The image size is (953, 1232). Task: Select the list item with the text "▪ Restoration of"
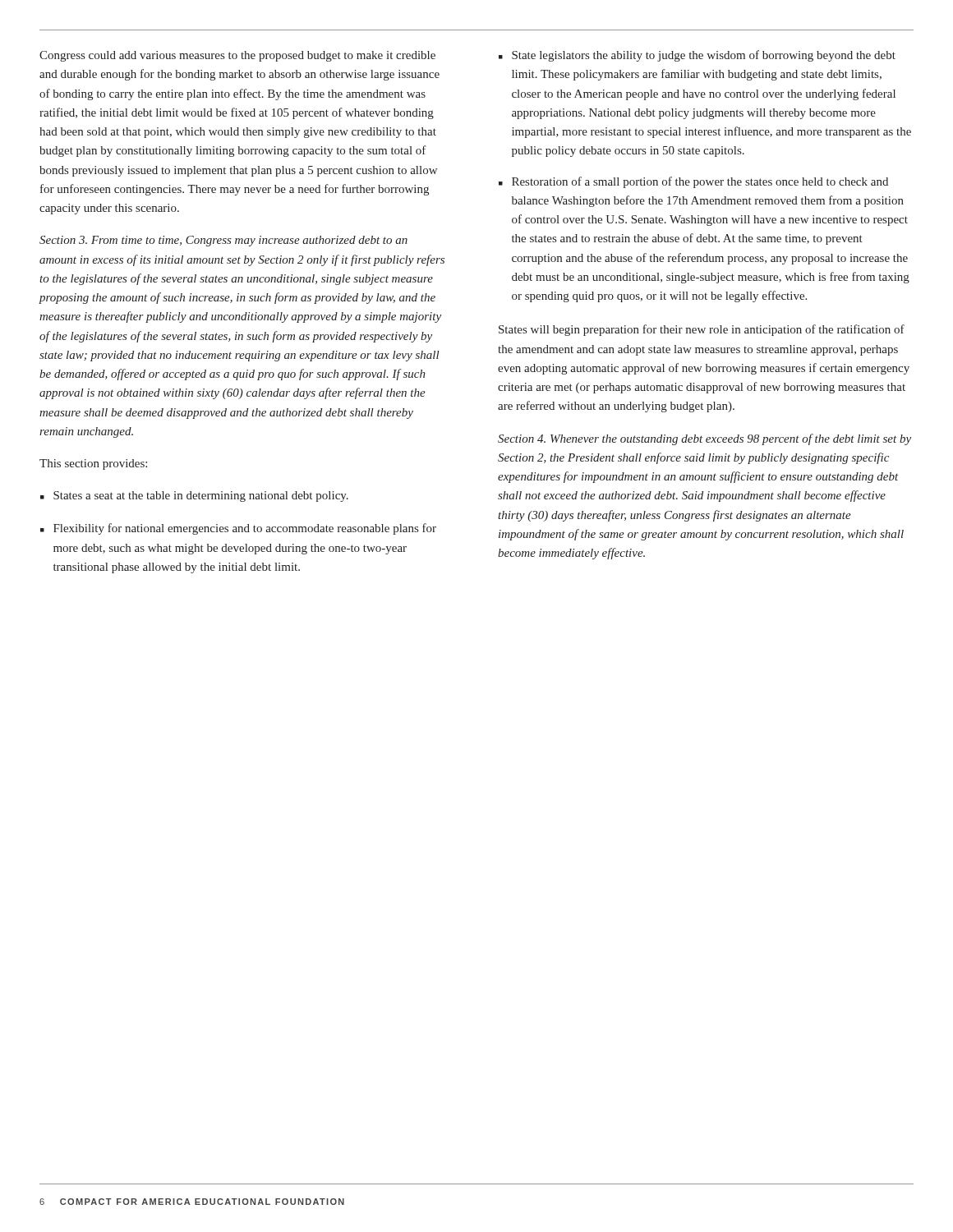[706, 239]
